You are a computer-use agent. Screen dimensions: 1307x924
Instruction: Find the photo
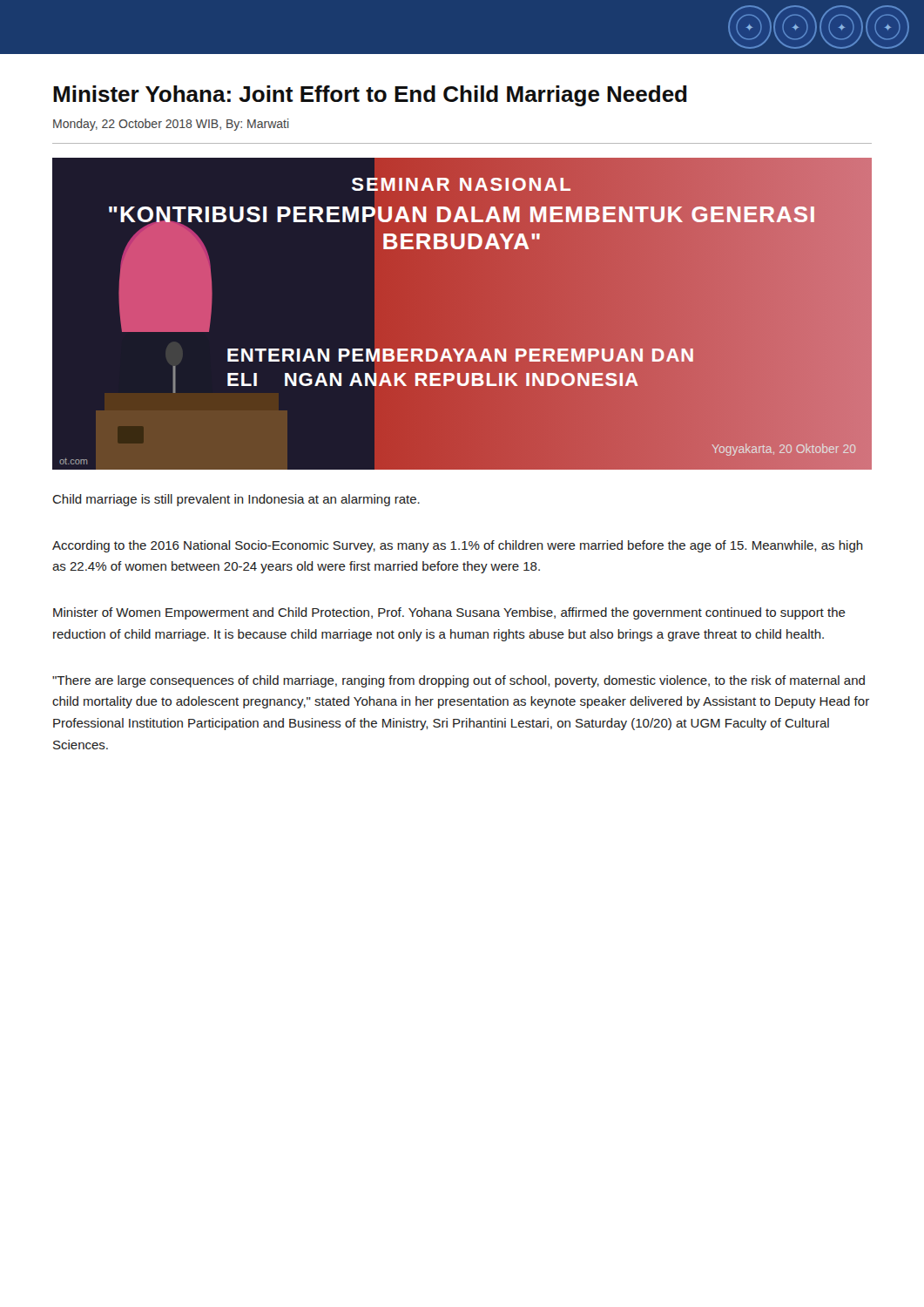tap(462, 313)
